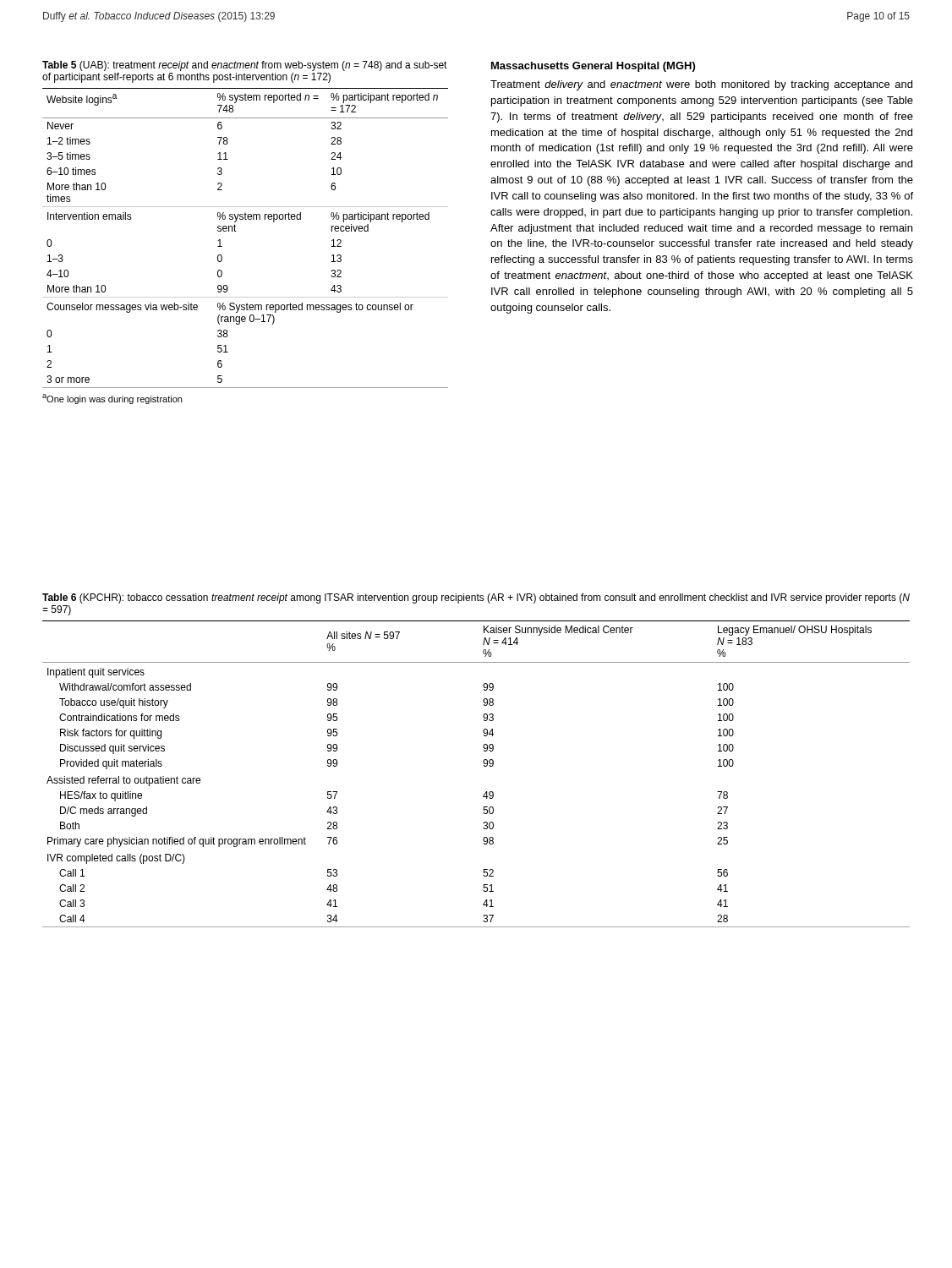Locate the table with the text "More than 10"

(245, 238)
